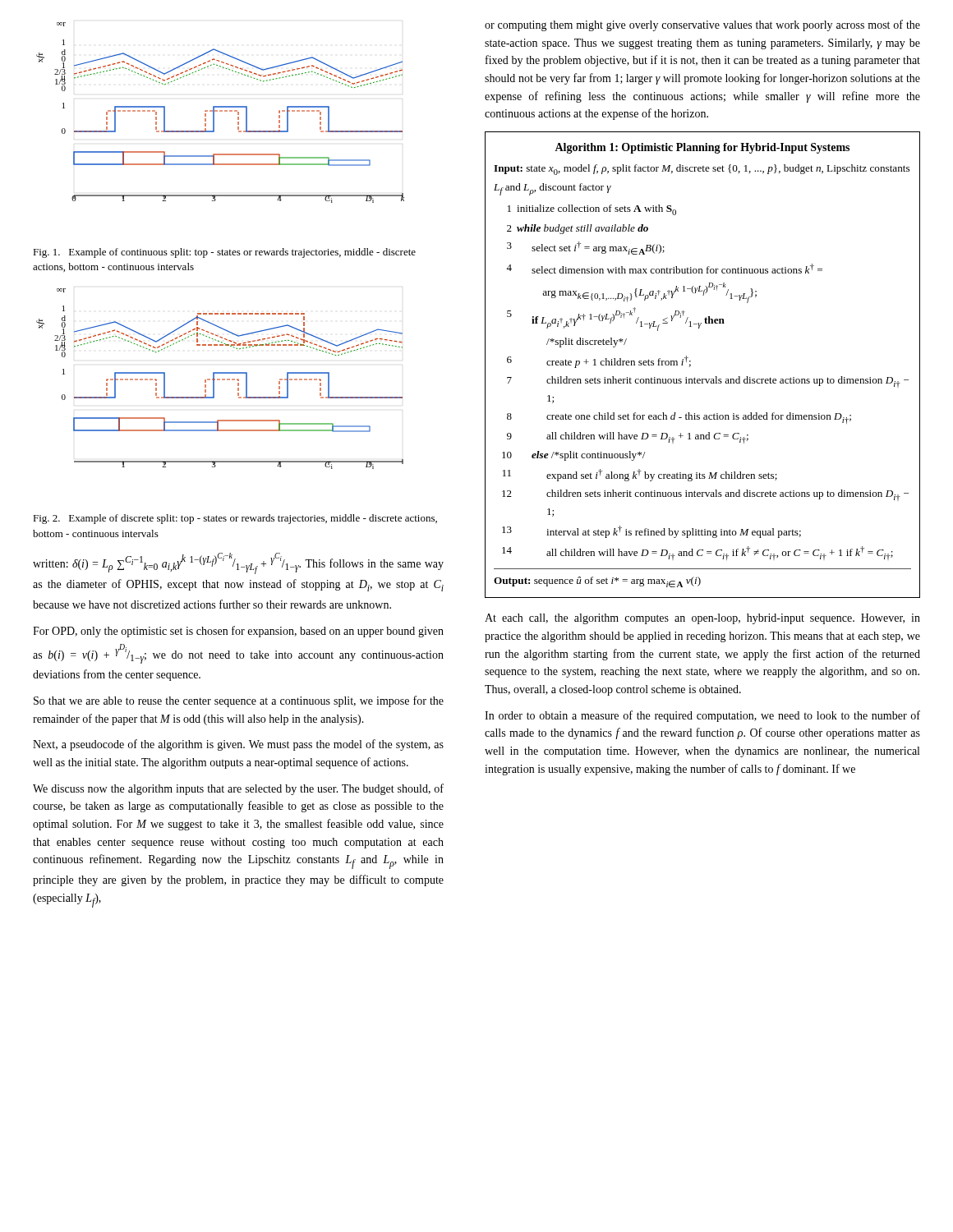This screenshot has height=1232, width=953.
Task: Click on the table containing "Algorithm 1: Optimistic"
Action: click(x=702, y=365)
